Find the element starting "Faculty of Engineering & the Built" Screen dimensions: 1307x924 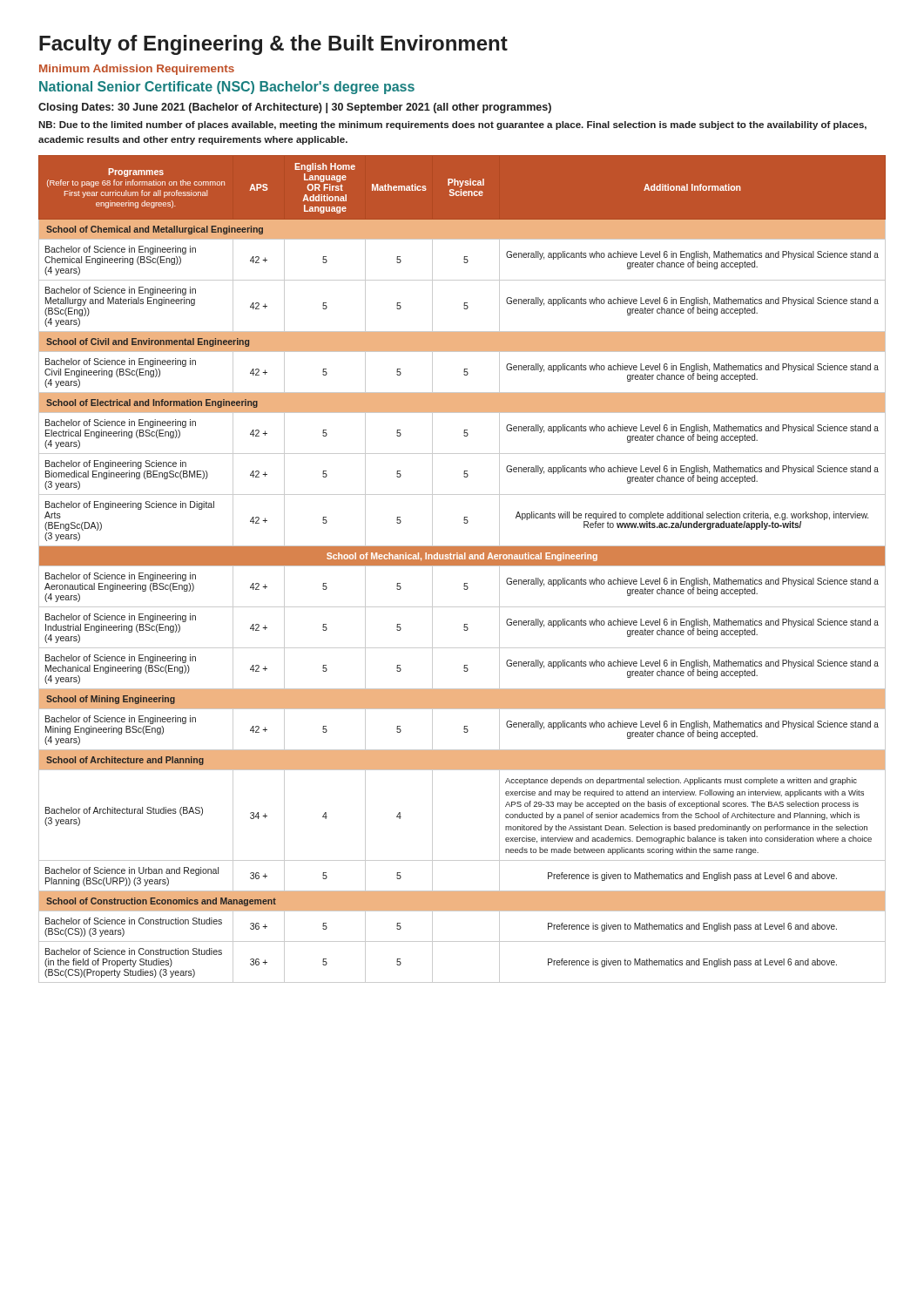tap(273, 43)
